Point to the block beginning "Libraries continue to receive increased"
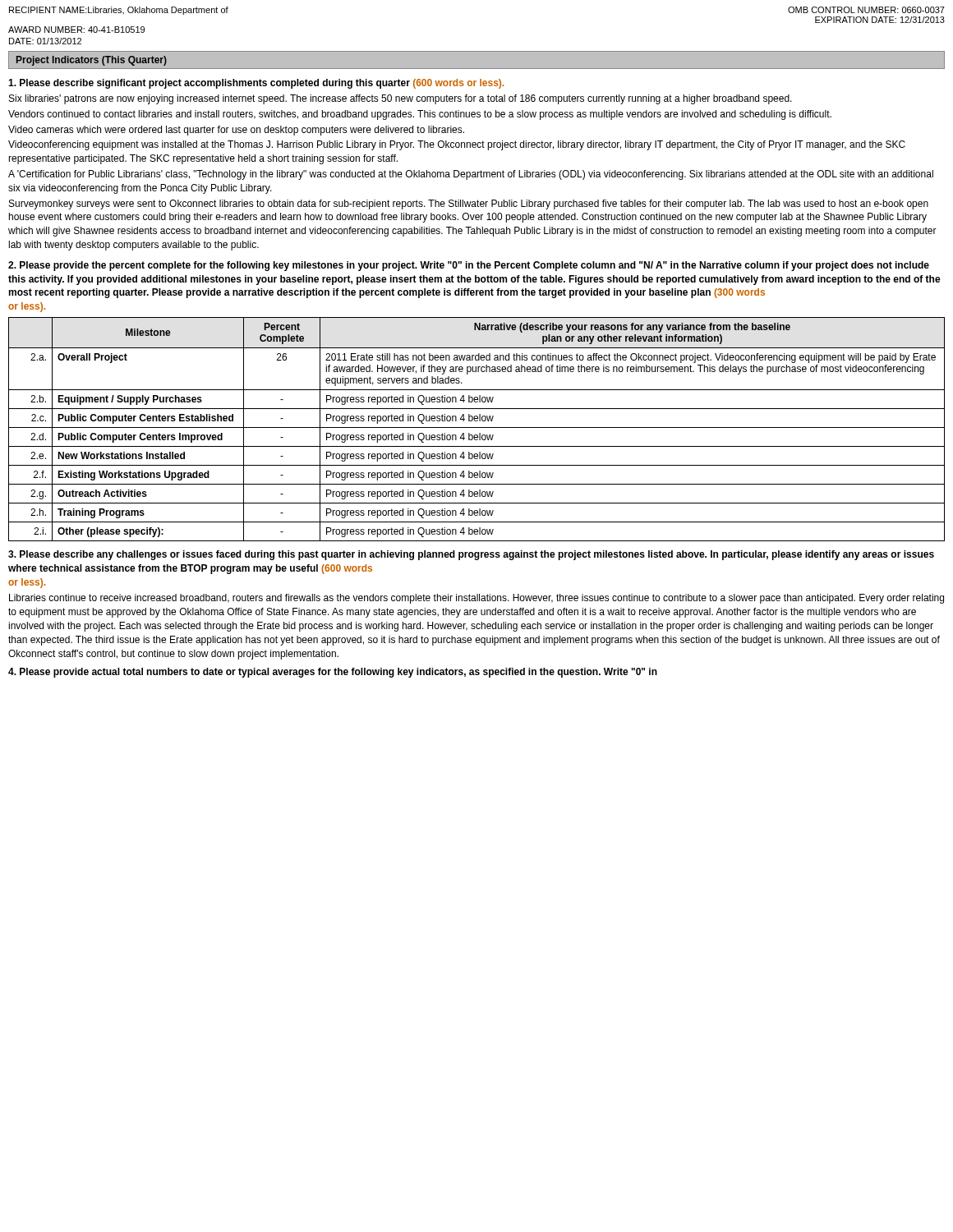Screen dimensions: 1232x953 476,626
